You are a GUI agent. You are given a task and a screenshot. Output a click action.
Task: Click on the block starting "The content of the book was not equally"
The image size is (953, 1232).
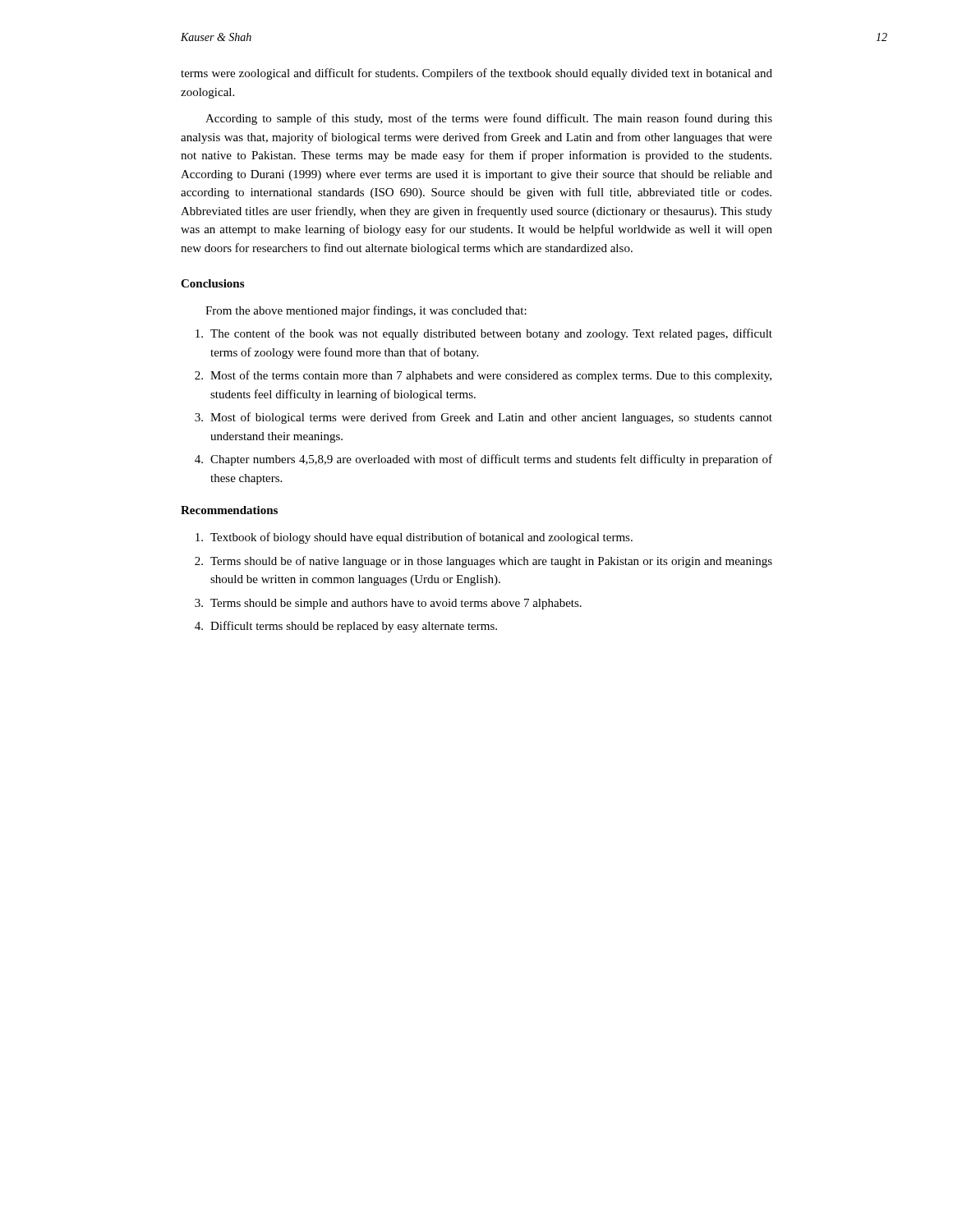coord(476,343)
